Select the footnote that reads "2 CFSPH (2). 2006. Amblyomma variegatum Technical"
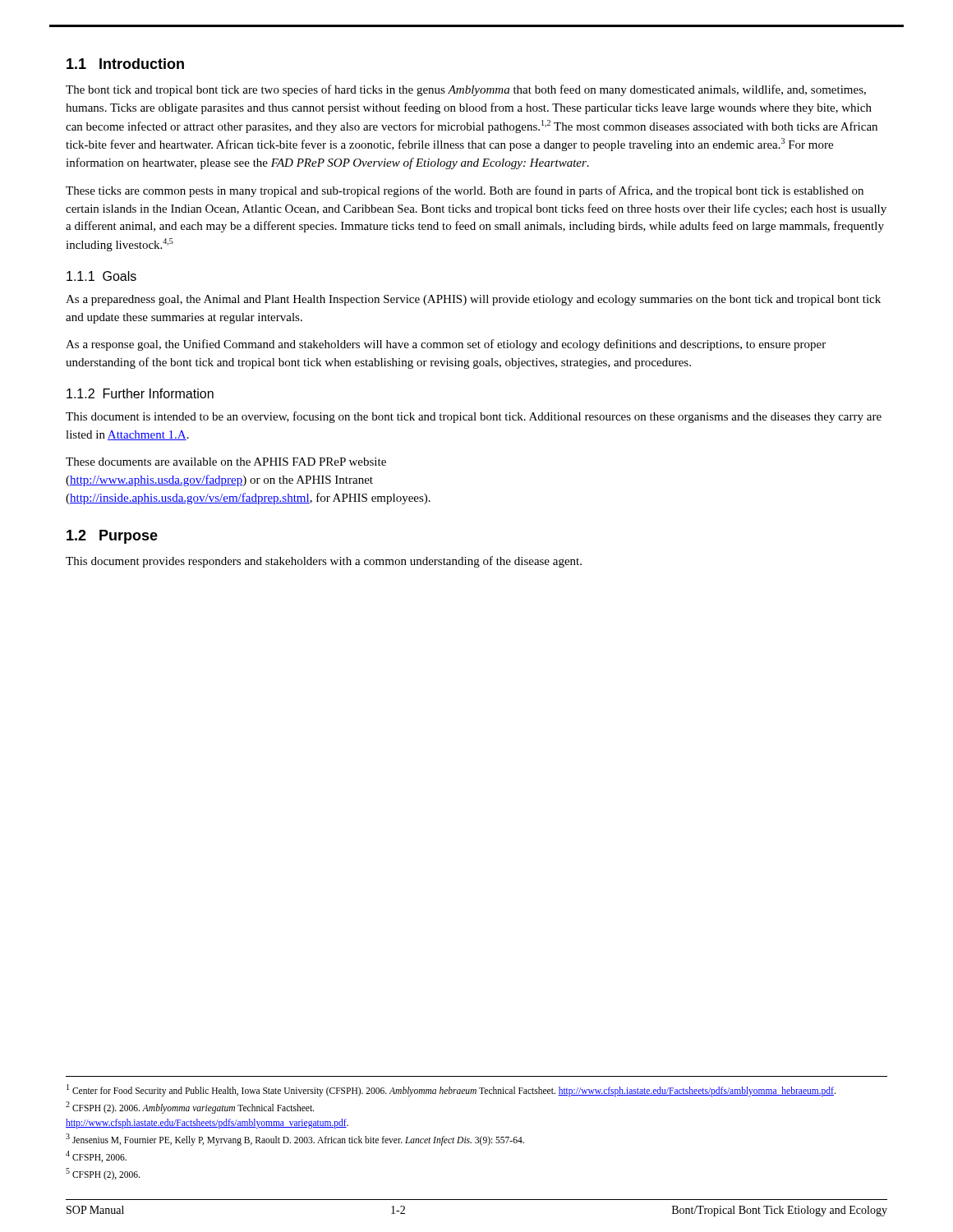Screen dimensions: 1232x953 [x=190, y=1106]
